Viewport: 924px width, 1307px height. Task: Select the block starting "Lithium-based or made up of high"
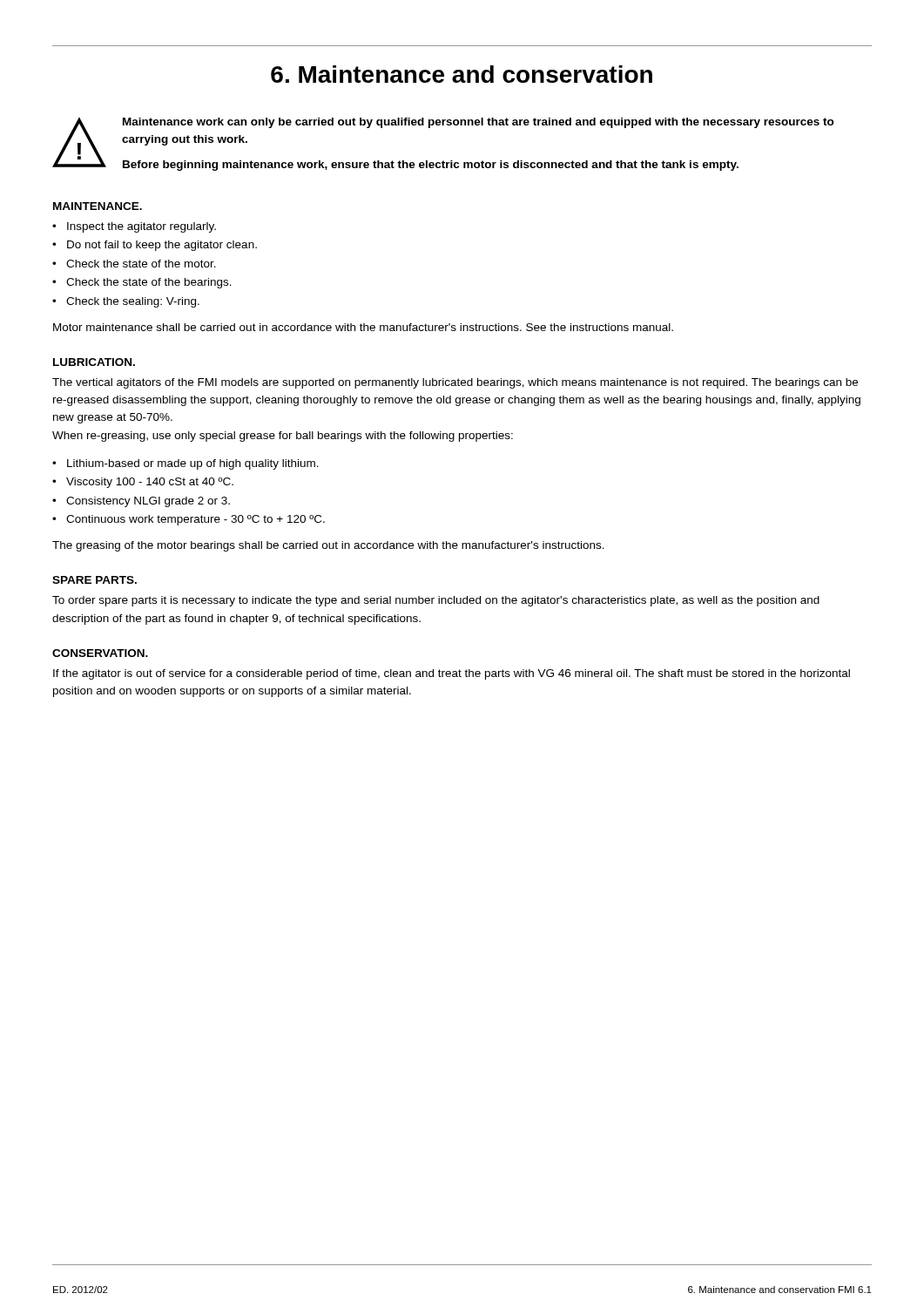[193, 463]
